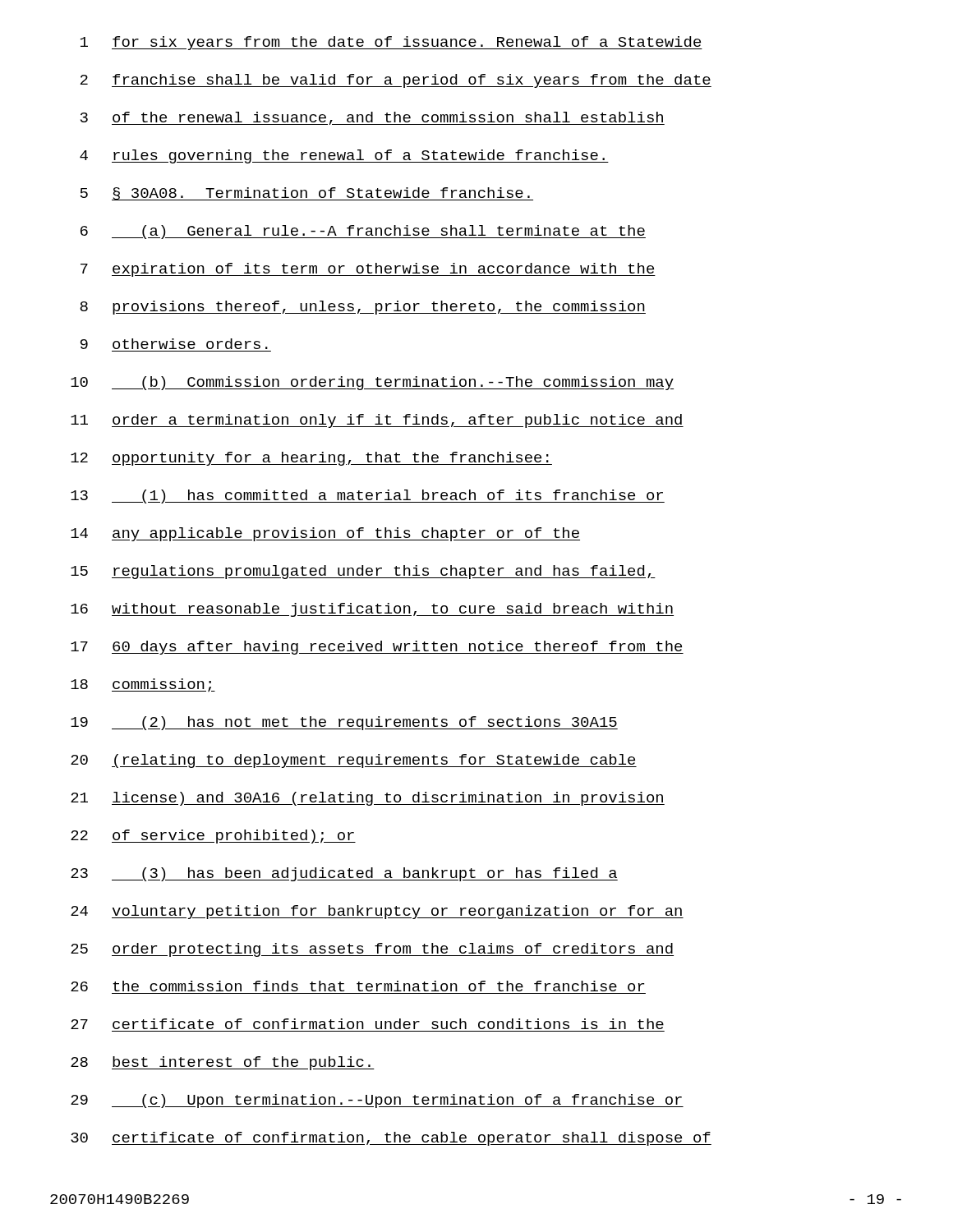Find the list item that reads "5 § 30A08. Termination of Statewide franchise."
Viewport: 953px width, 1232px height.
(x=291, y=194)
